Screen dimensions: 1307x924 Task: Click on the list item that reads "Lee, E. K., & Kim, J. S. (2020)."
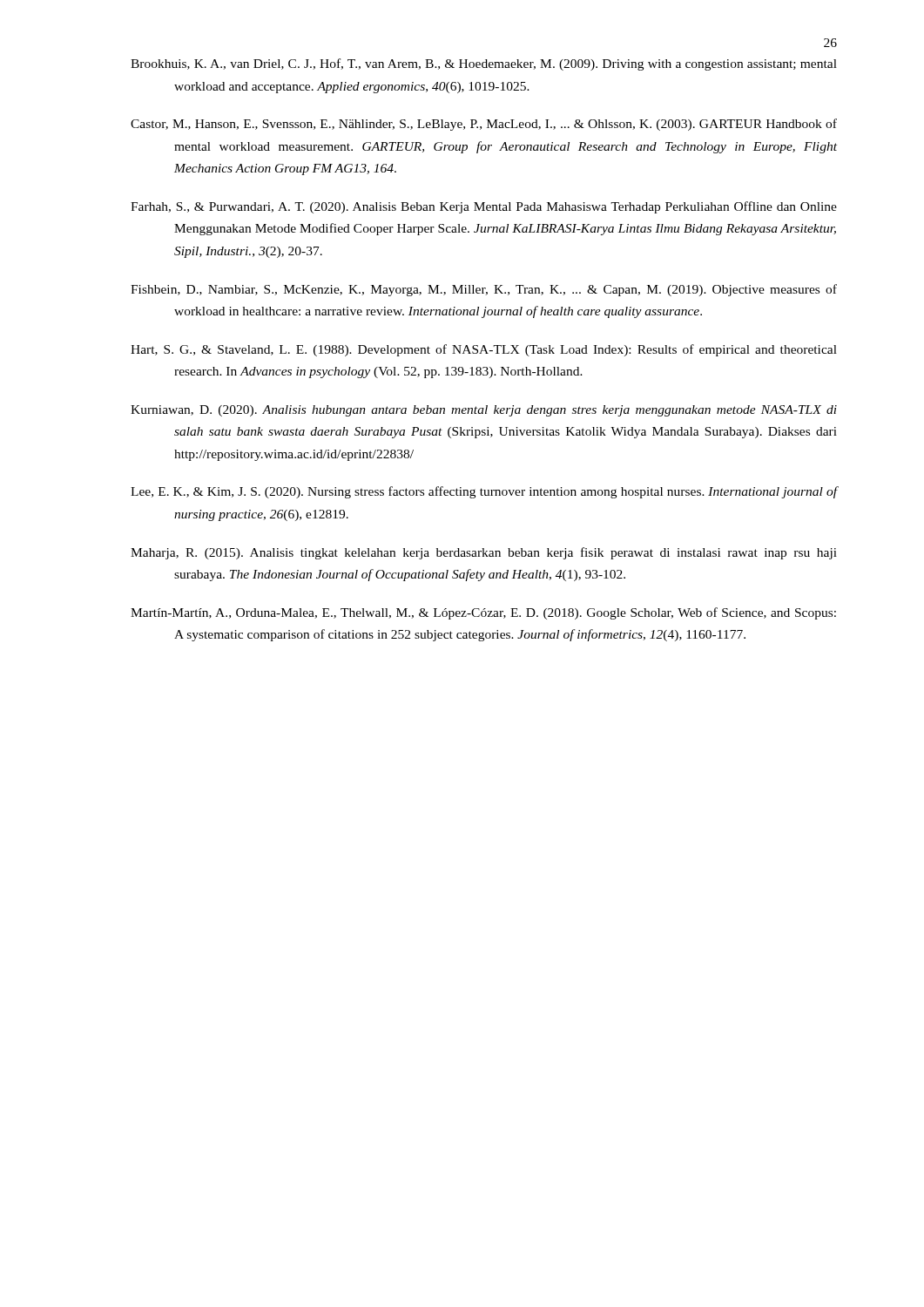pyautogui.click(x=484, y=503)
